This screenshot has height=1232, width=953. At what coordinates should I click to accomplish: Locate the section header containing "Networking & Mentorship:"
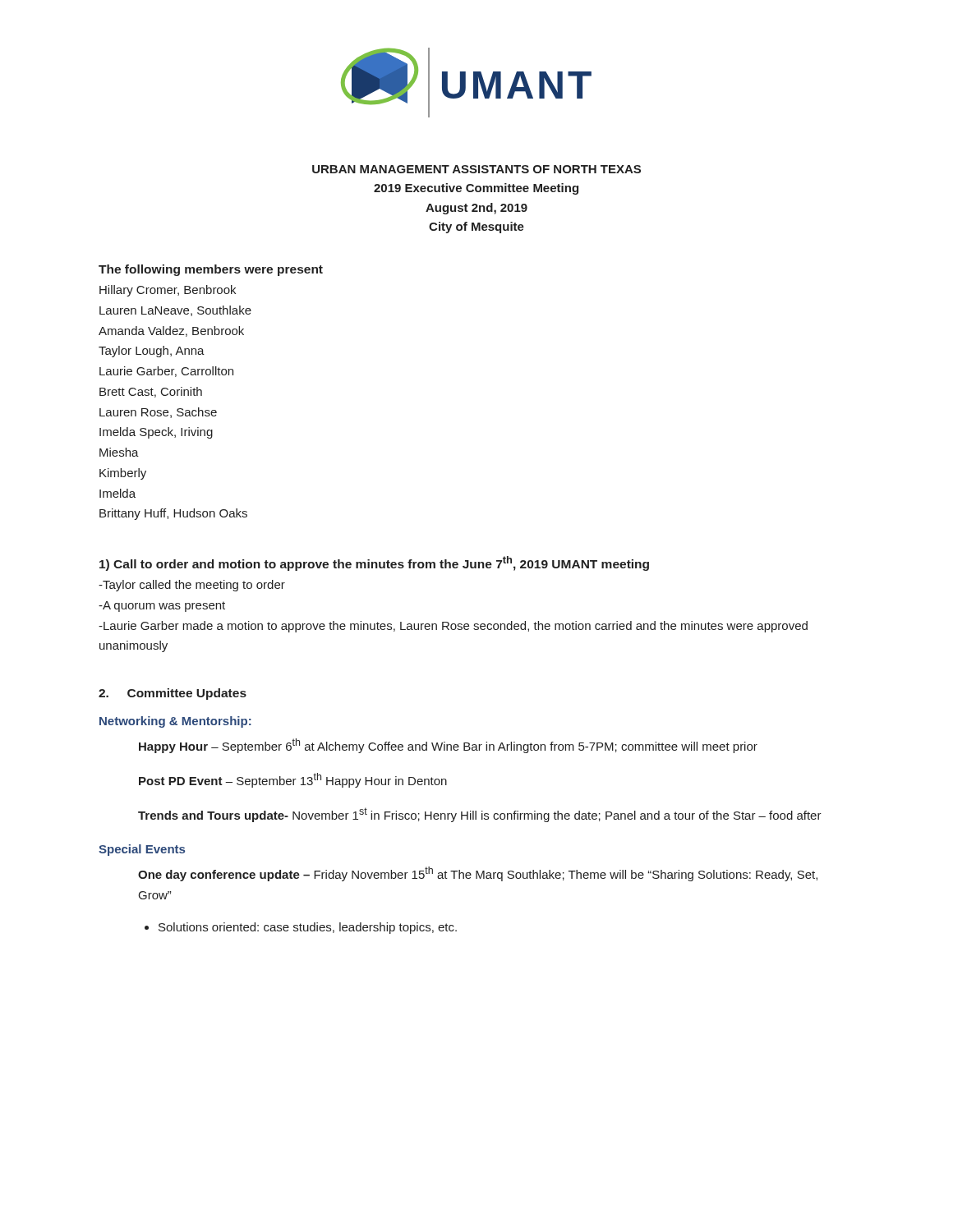[175, 721]
